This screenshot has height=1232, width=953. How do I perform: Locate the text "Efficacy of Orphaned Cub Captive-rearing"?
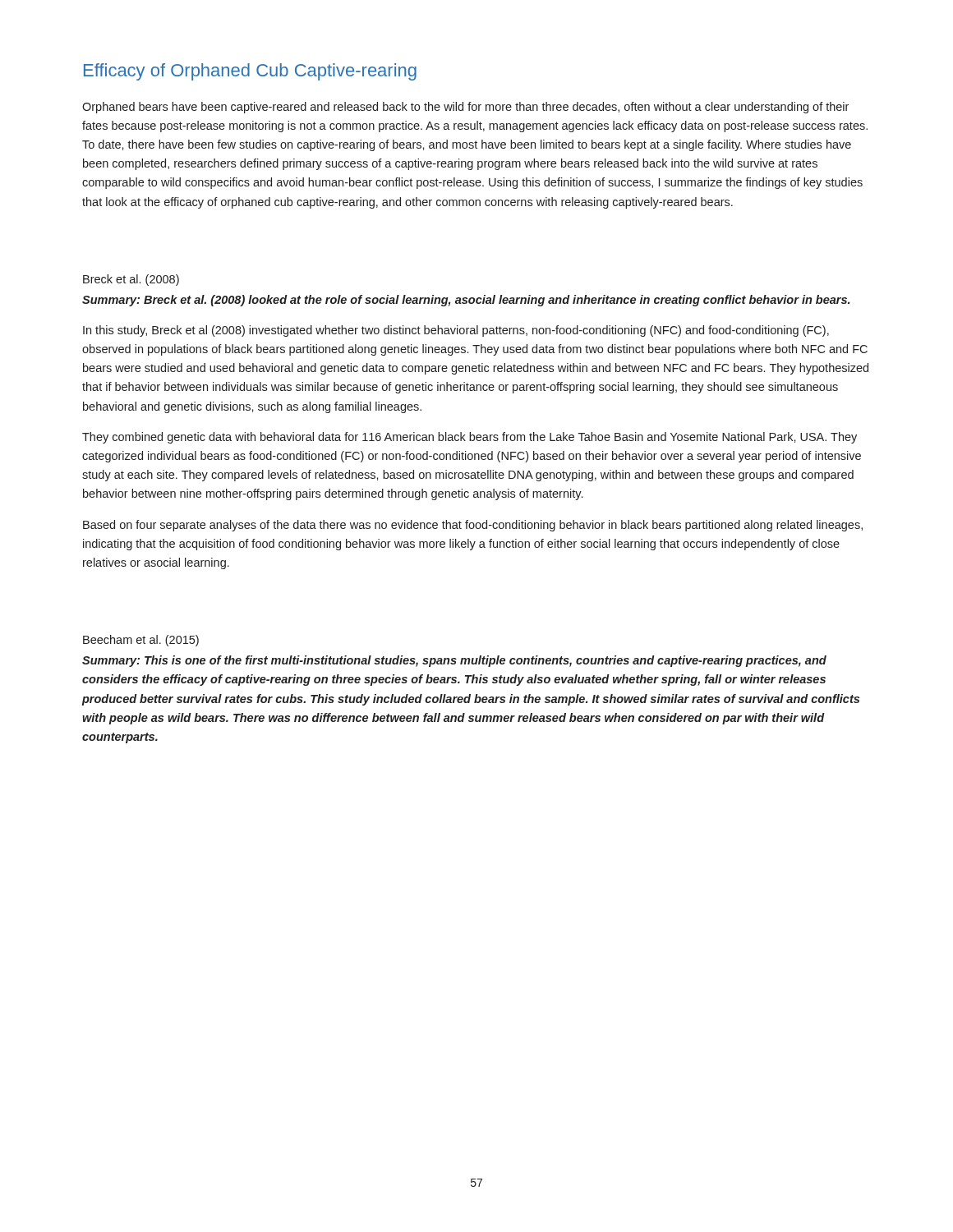click(x=250, y=72)
